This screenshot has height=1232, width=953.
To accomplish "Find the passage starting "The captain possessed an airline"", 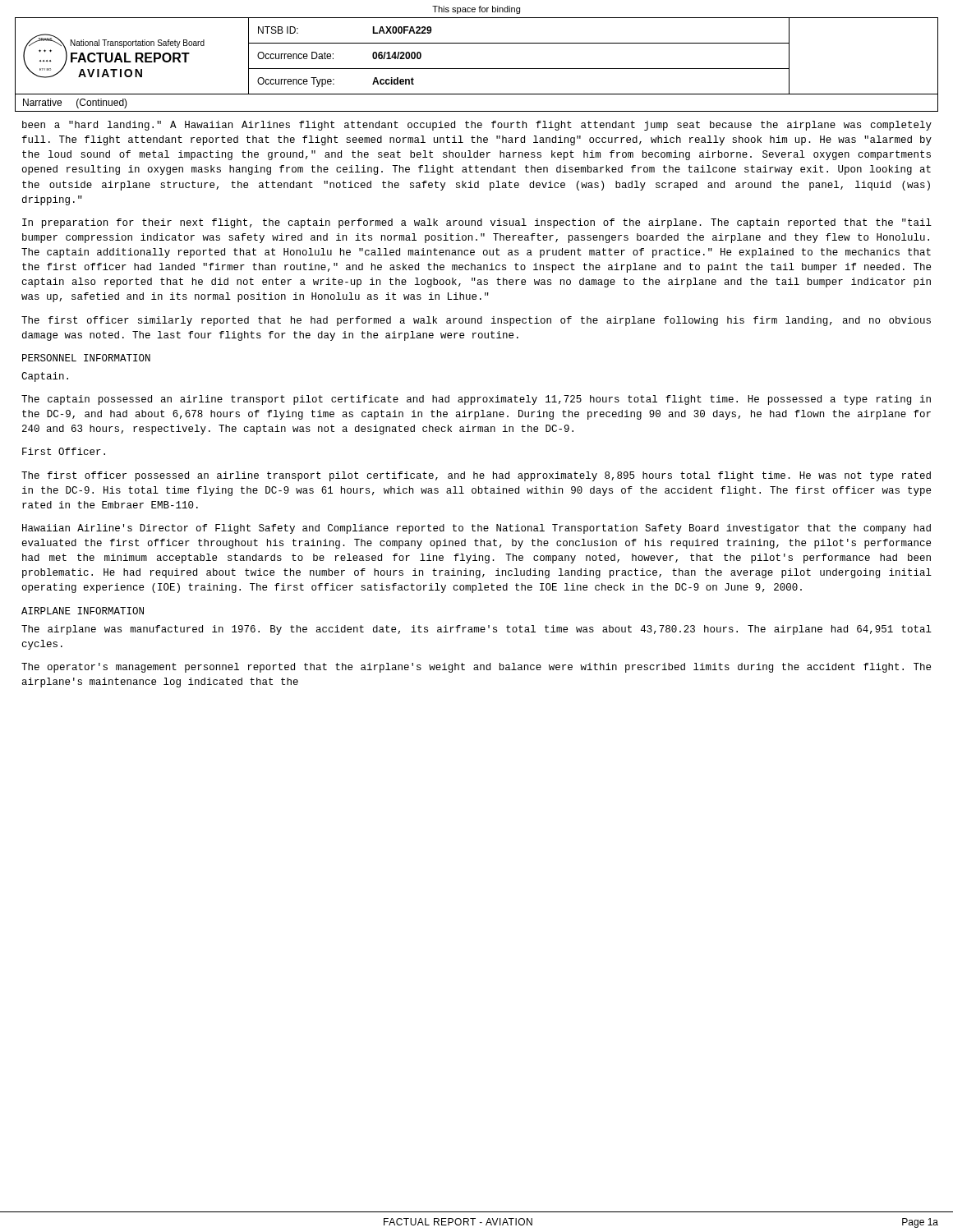I will 476,415.
